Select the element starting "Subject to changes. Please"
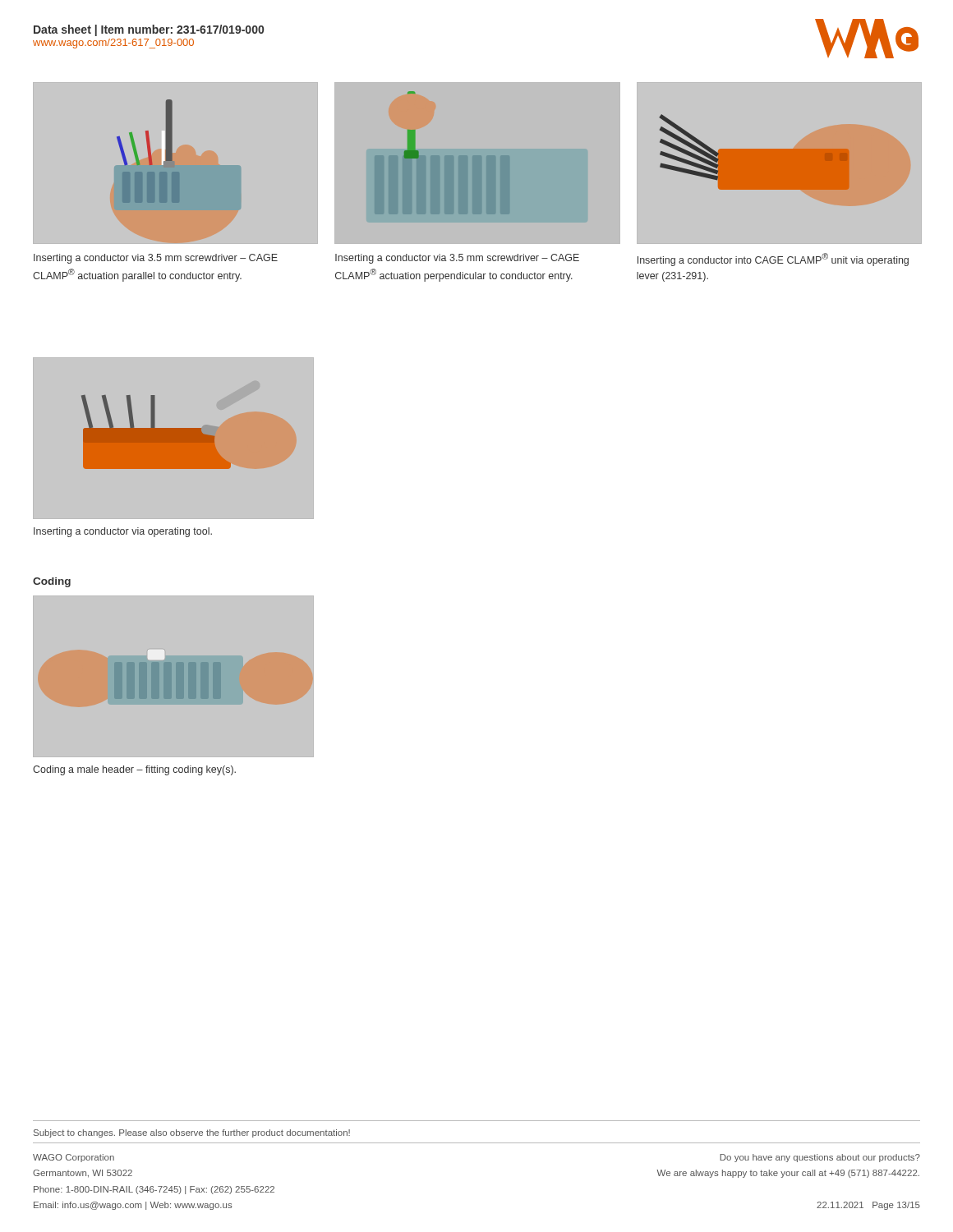The image size is (953, 1232). (192, 1133)
